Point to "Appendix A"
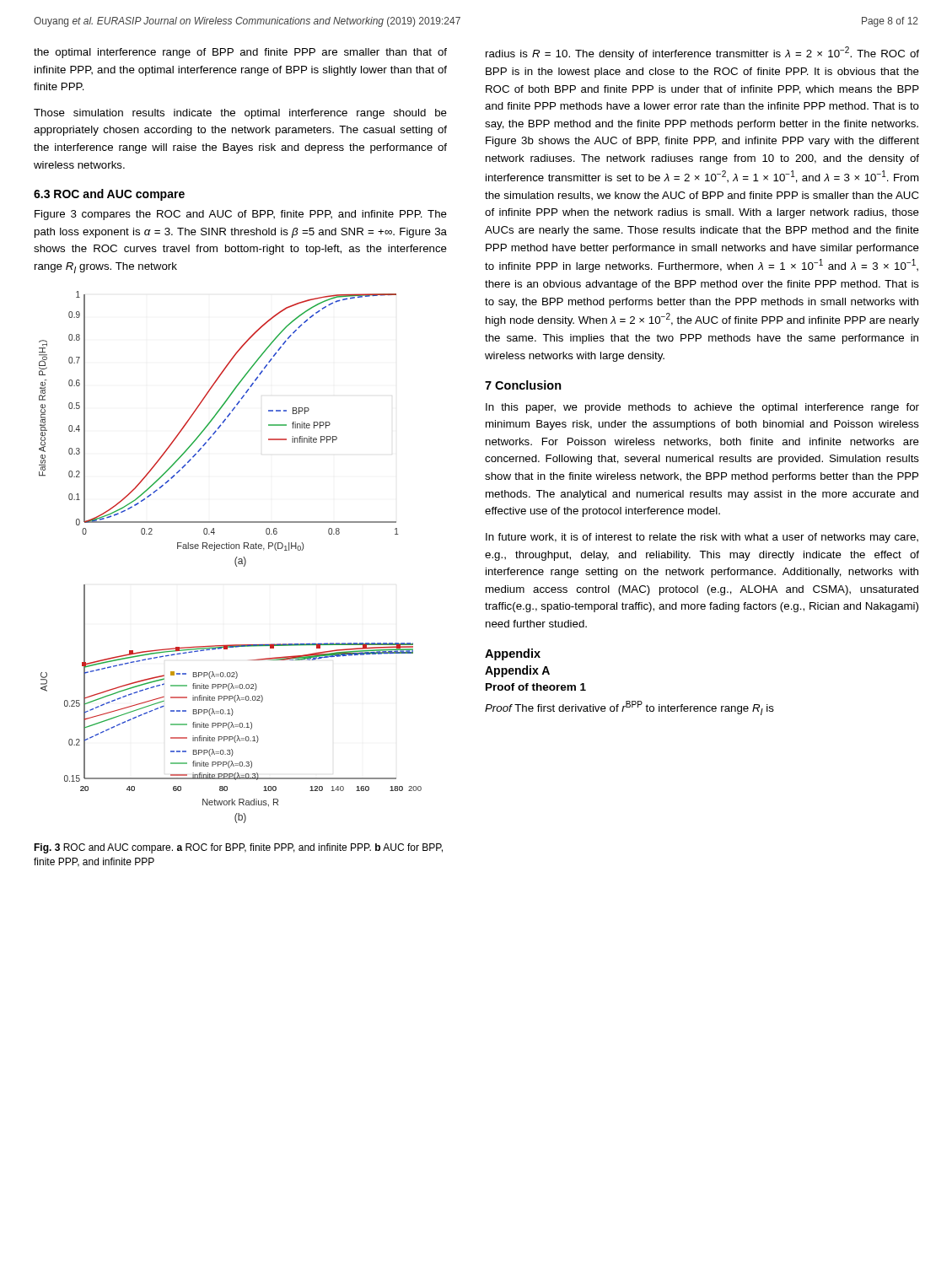 (517, 670)
